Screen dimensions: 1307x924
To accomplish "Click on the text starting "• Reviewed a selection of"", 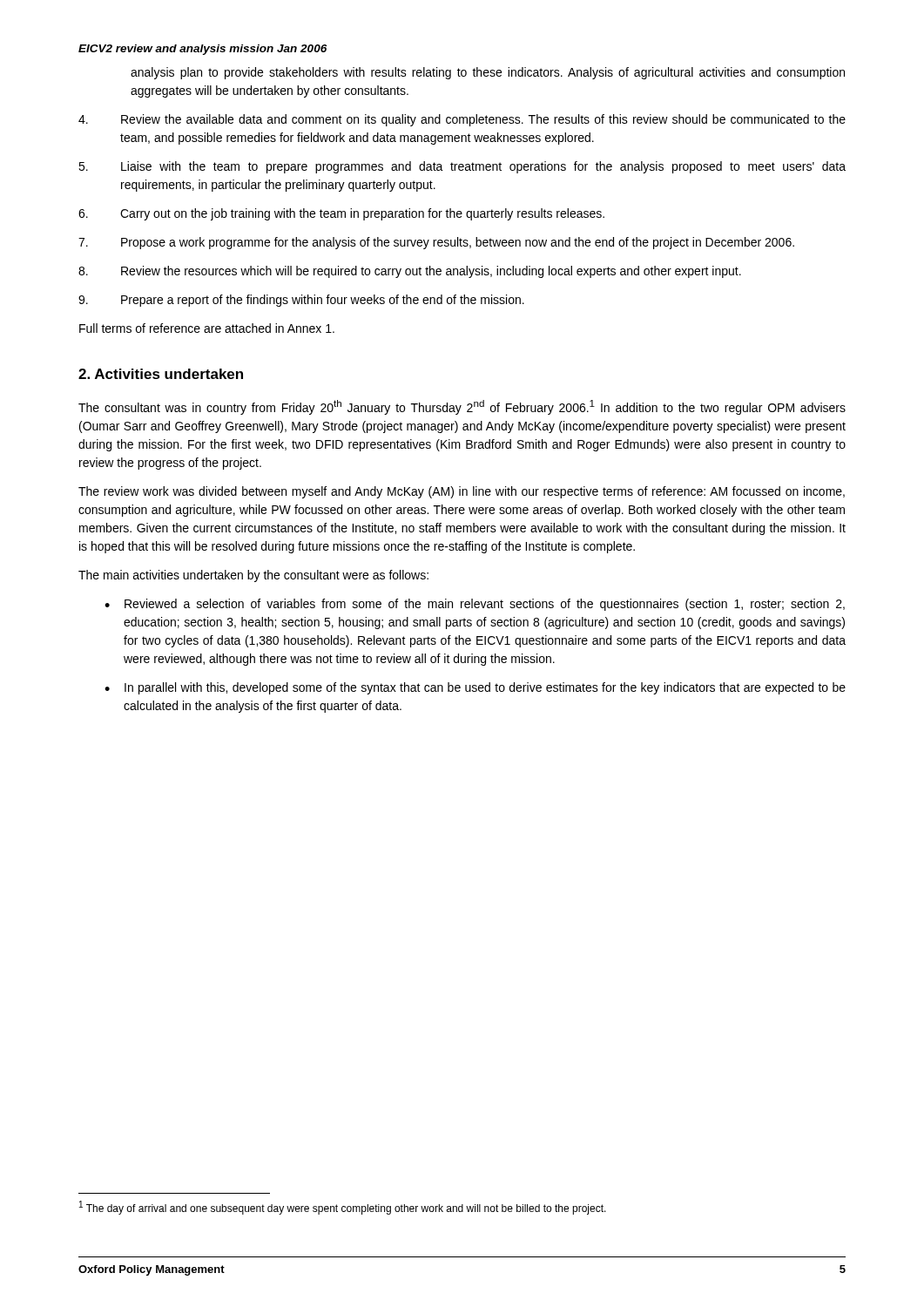I will [x=475, y=631].
